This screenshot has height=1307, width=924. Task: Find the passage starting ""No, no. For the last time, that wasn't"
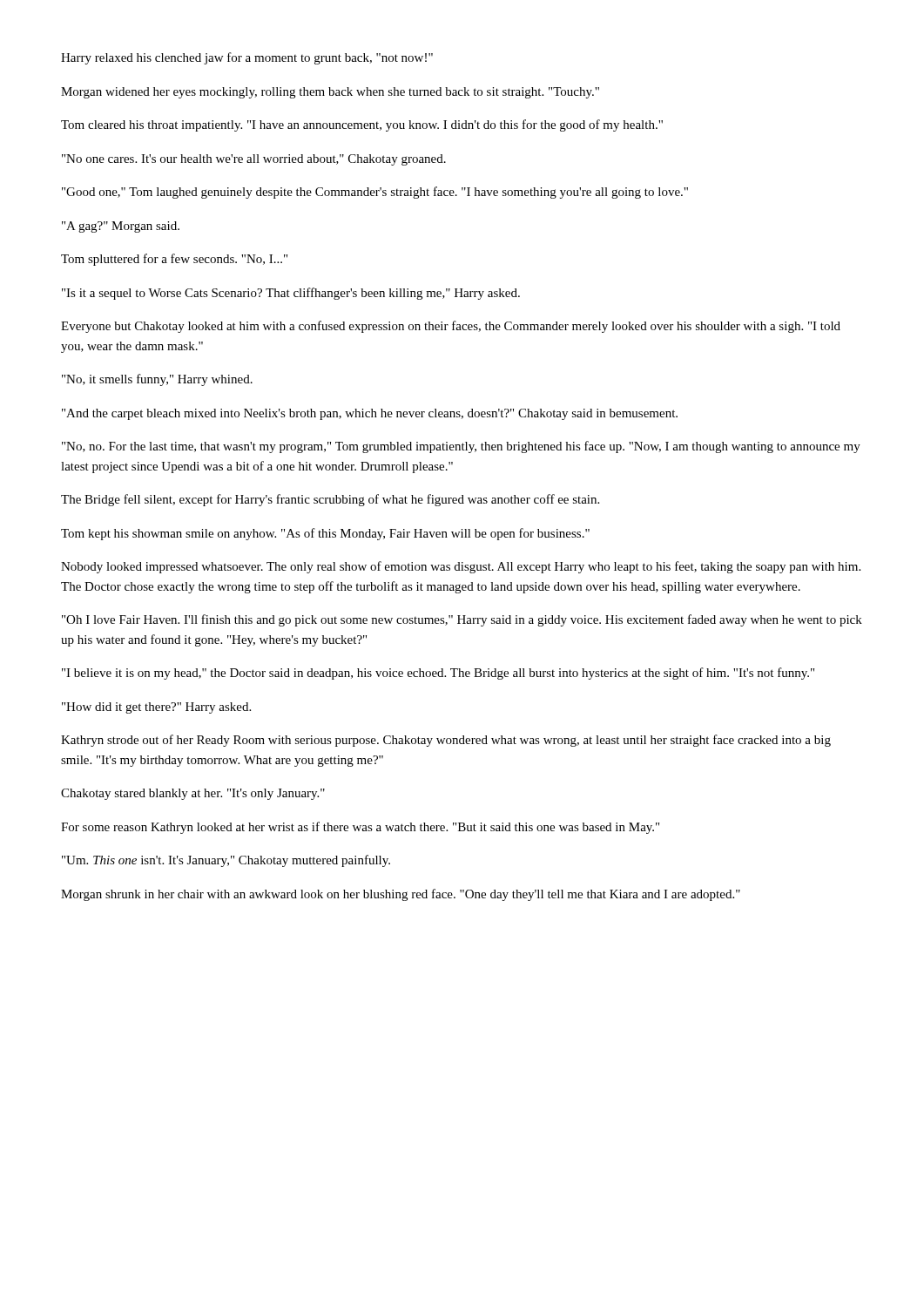(461, 456)
